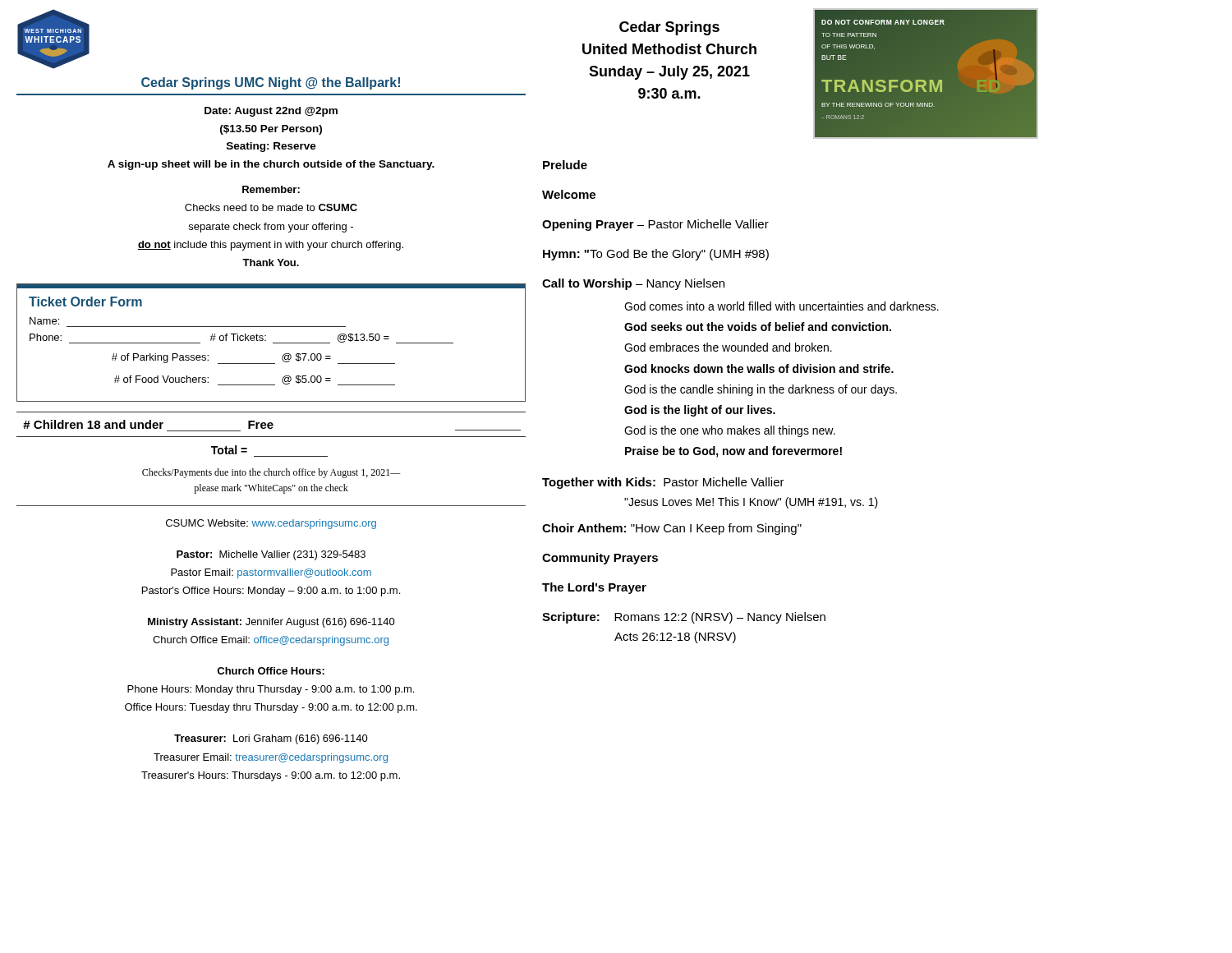Find the text block that reads "Treasurer: Lori Graham (616) 696-1140 Treasurer Email:"
This screenshot has width=1232, height=953.
pyautogui.click(x=271, y=757)
